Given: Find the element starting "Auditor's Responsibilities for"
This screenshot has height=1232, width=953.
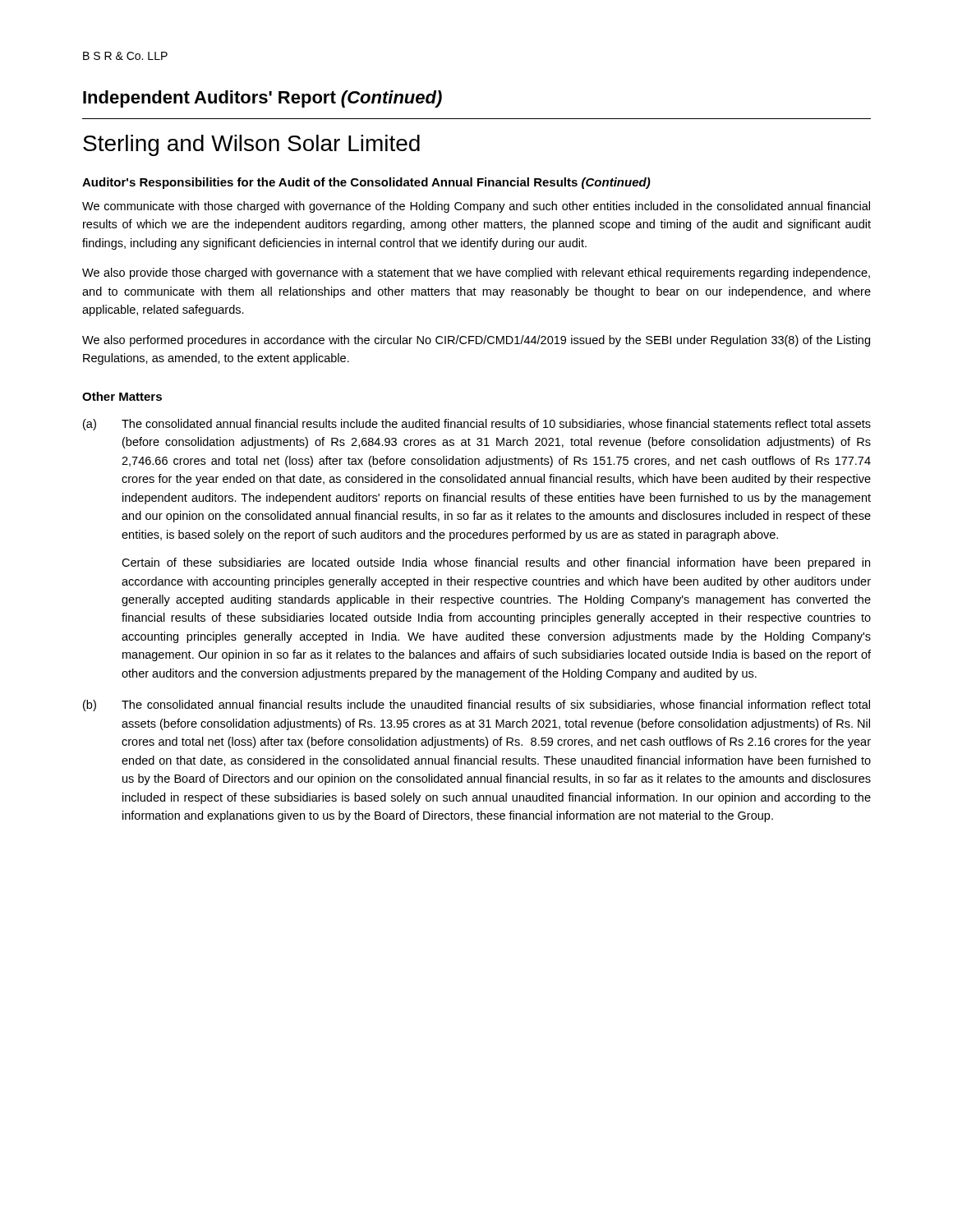Looking at the screenshot, I should point(366,182).
